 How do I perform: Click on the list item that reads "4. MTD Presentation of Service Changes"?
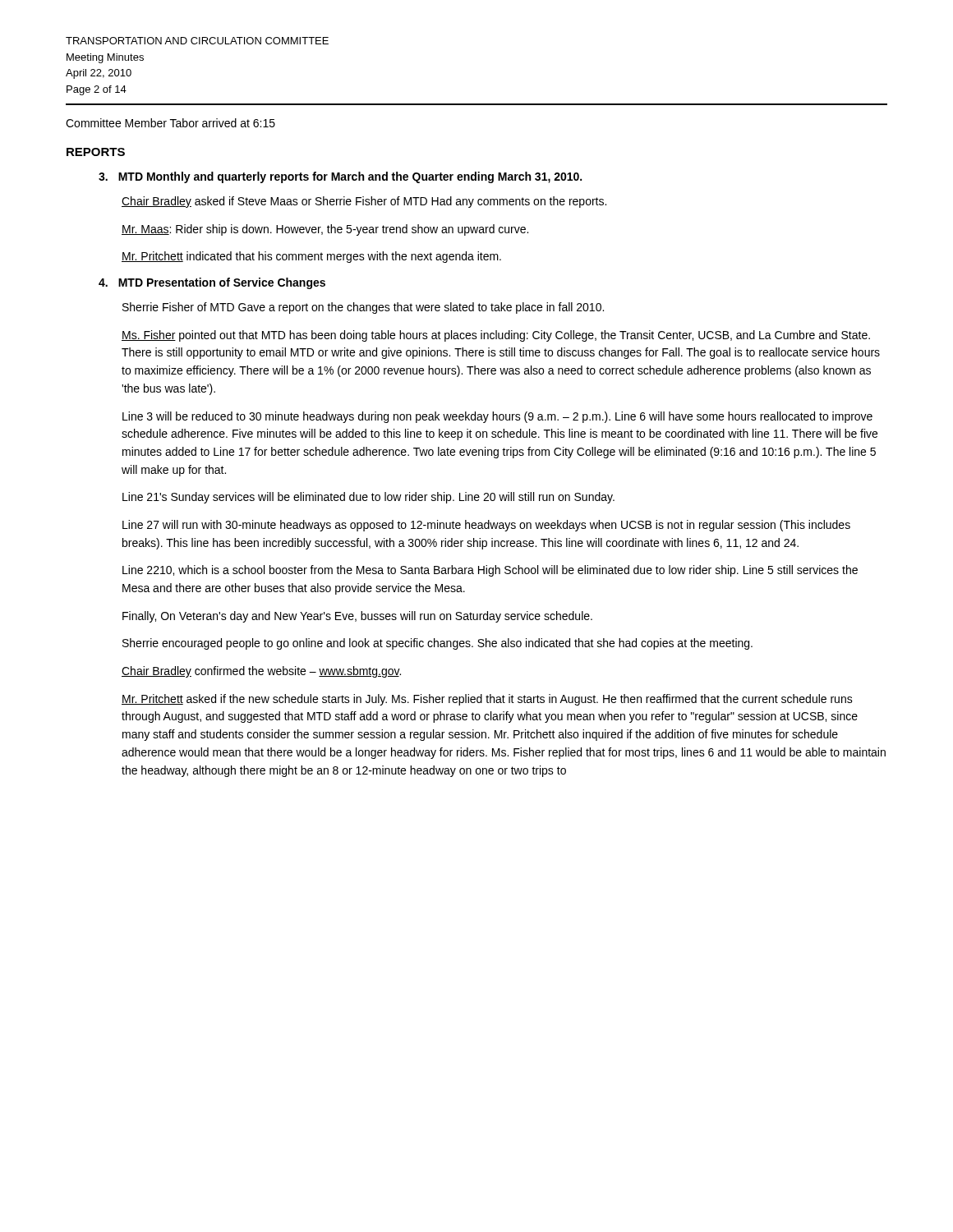[212, 283]
